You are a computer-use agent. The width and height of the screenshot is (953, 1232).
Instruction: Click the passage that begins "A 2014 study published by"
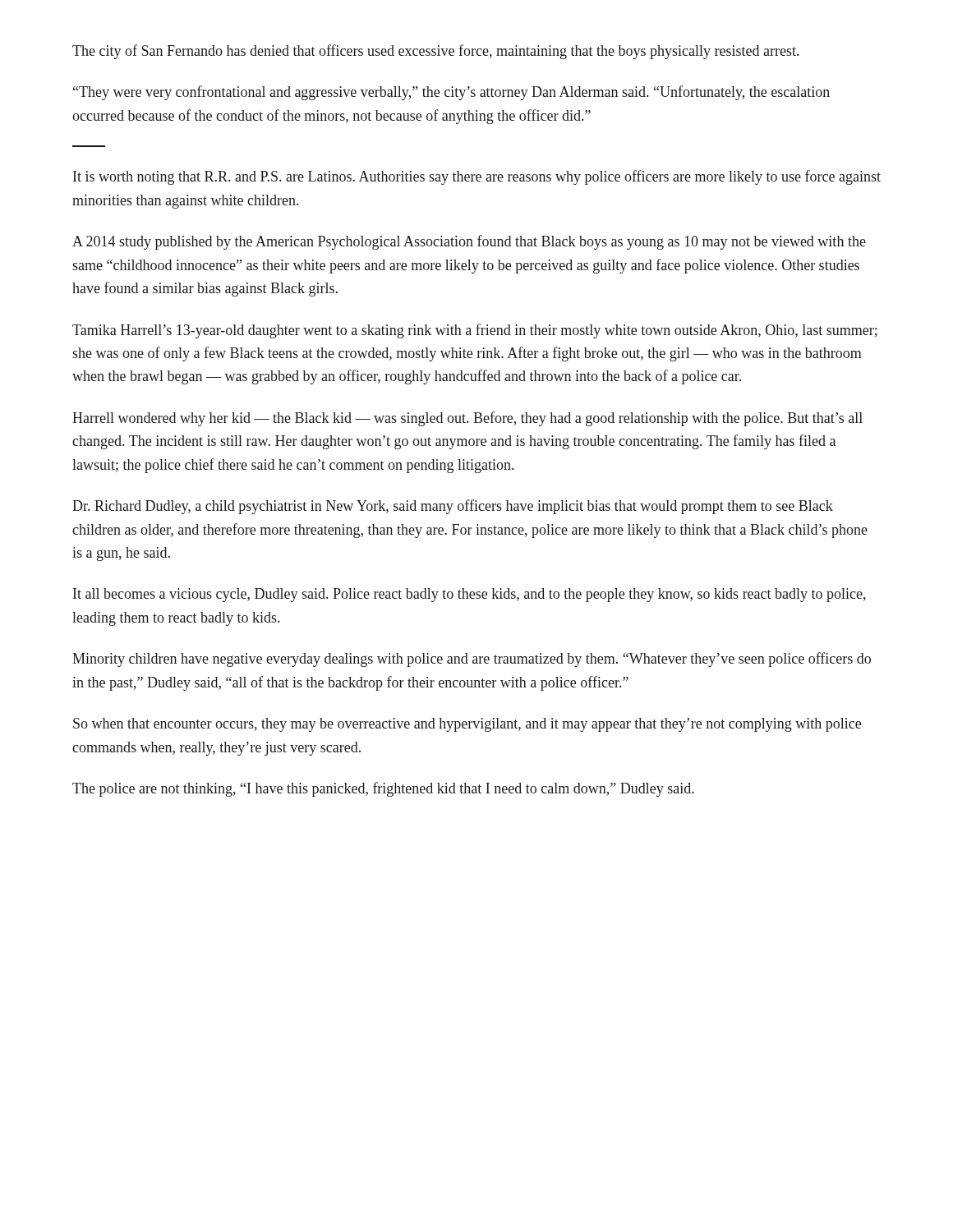(469, 265)
